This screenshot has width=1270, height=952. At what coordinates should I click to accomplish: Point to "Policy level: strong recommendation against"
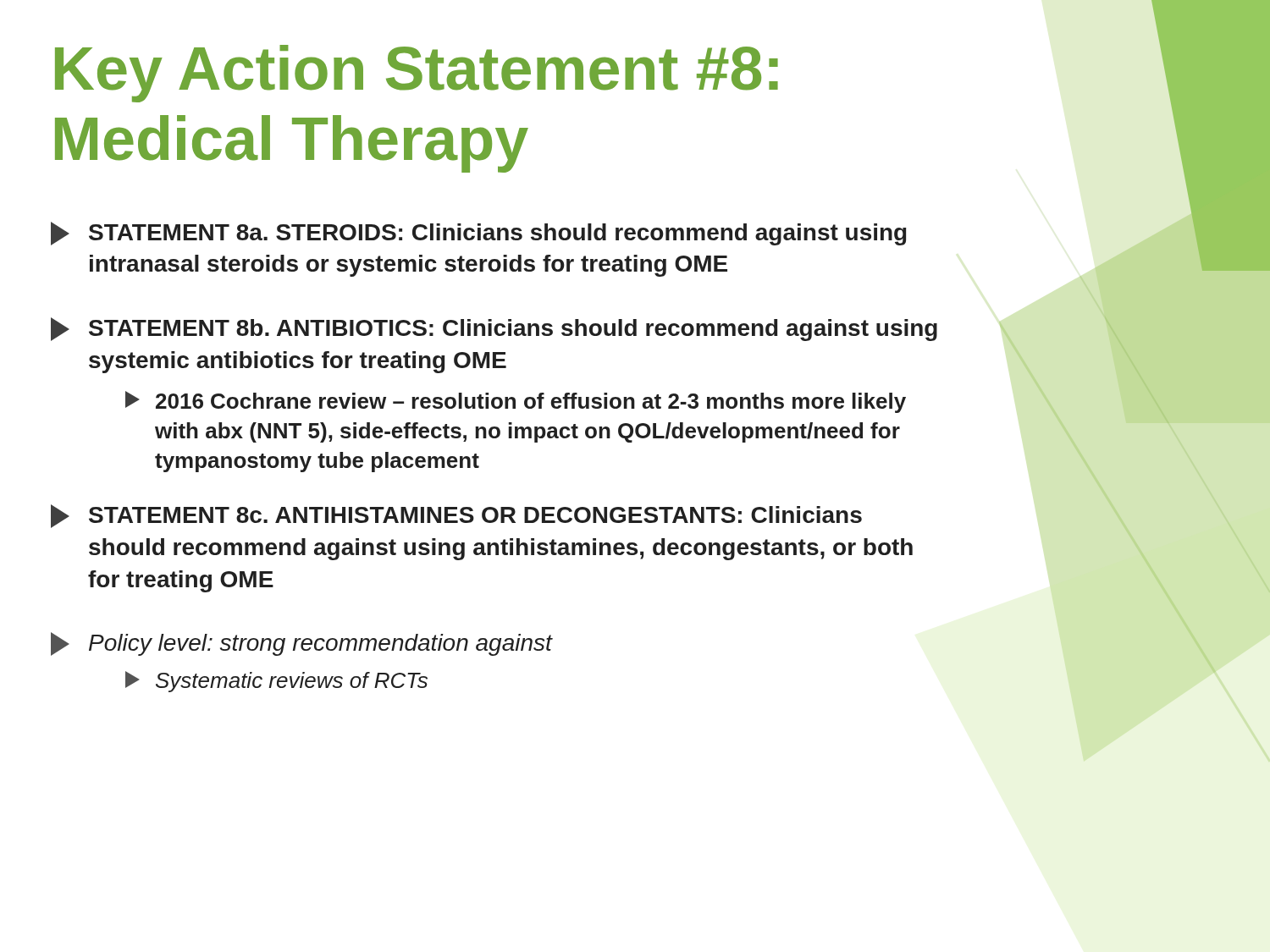pyautogui.click(x=301, y=643)
